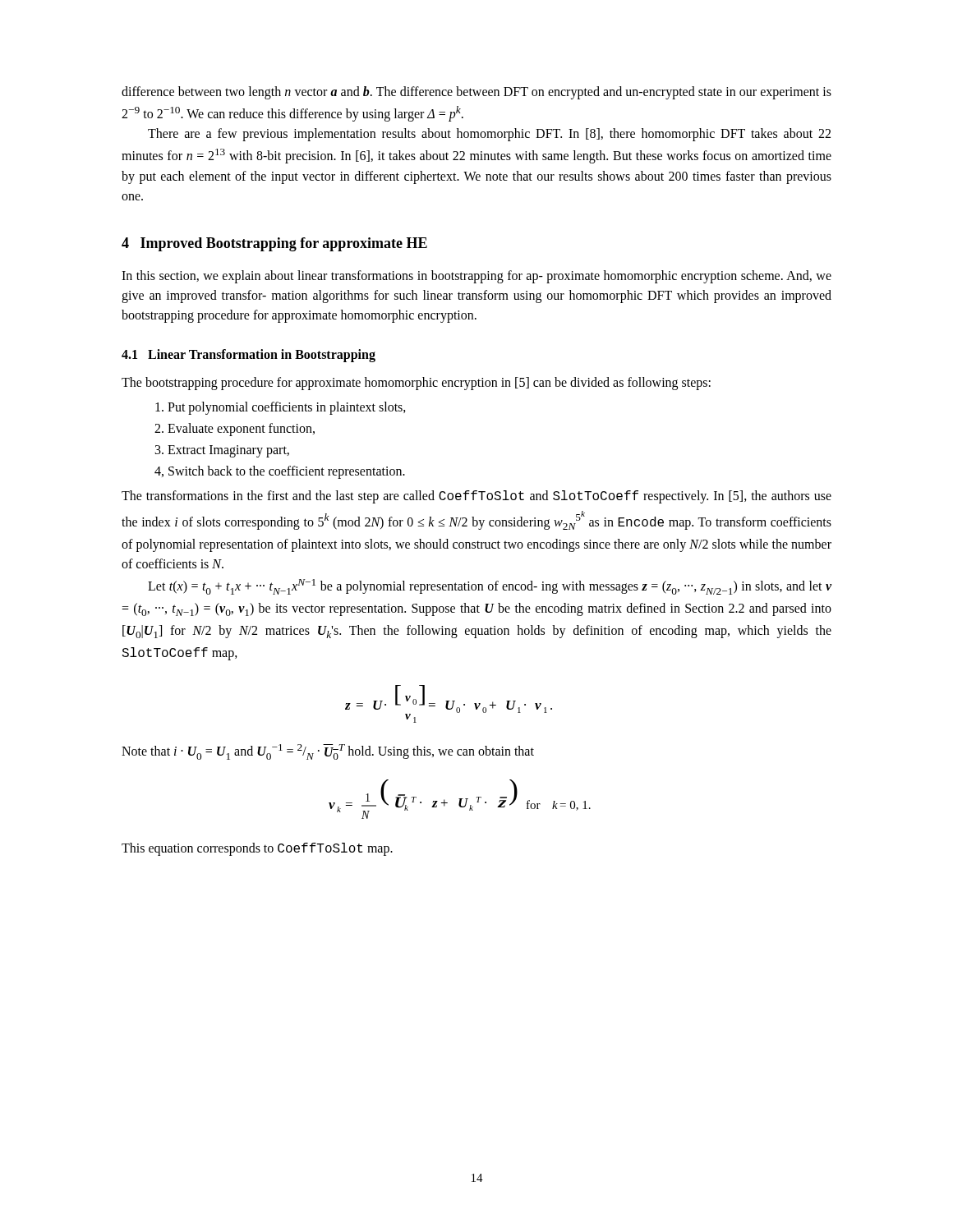The image size is (953, 1232).
Task: Find the text block containing "difference between two length n vector a and"
Action: point(476,103)
